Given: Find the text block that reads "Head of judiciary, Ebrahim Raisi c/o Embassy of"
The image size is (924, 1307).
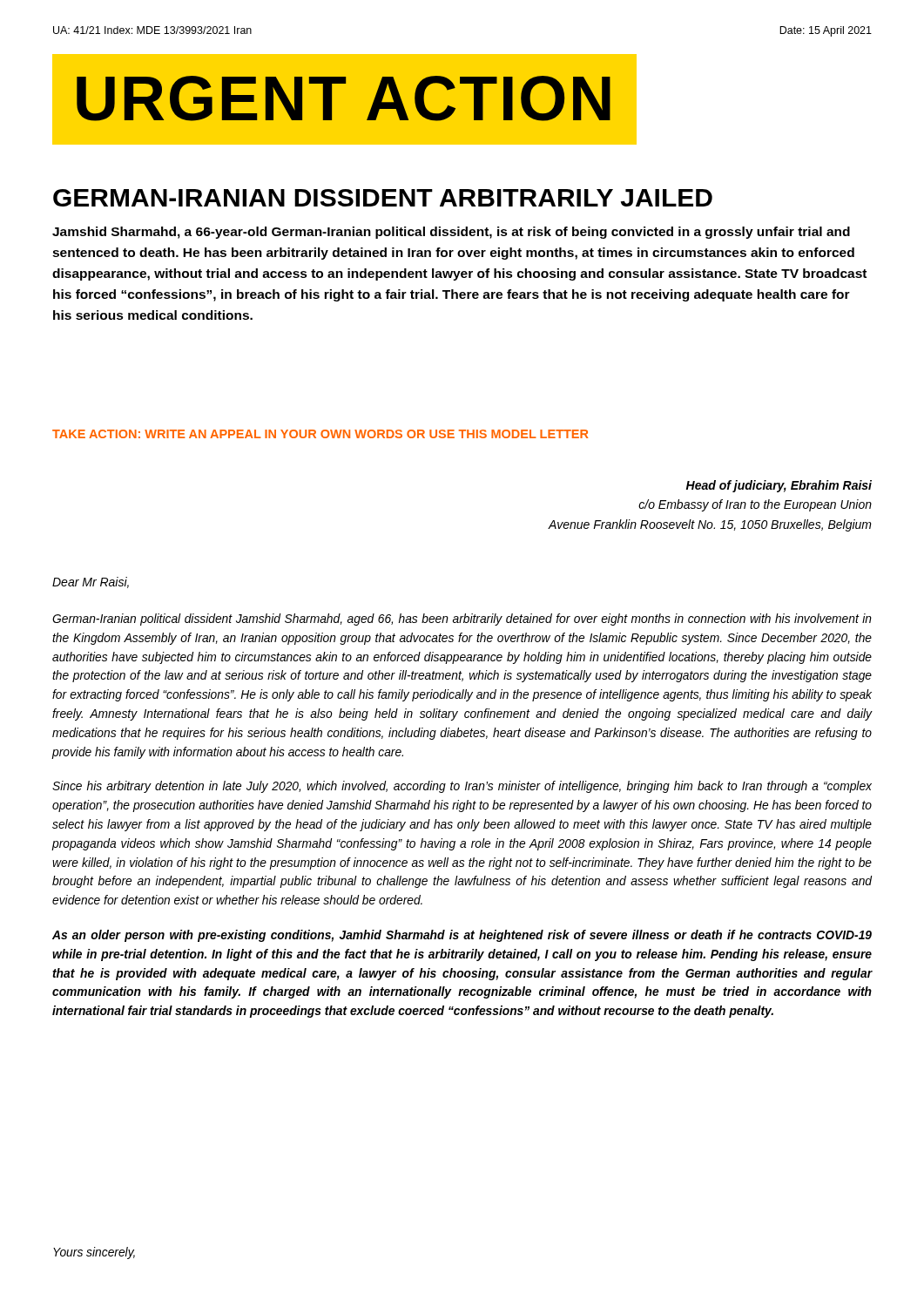Looking at the screenshot, I should click(779, 486).
